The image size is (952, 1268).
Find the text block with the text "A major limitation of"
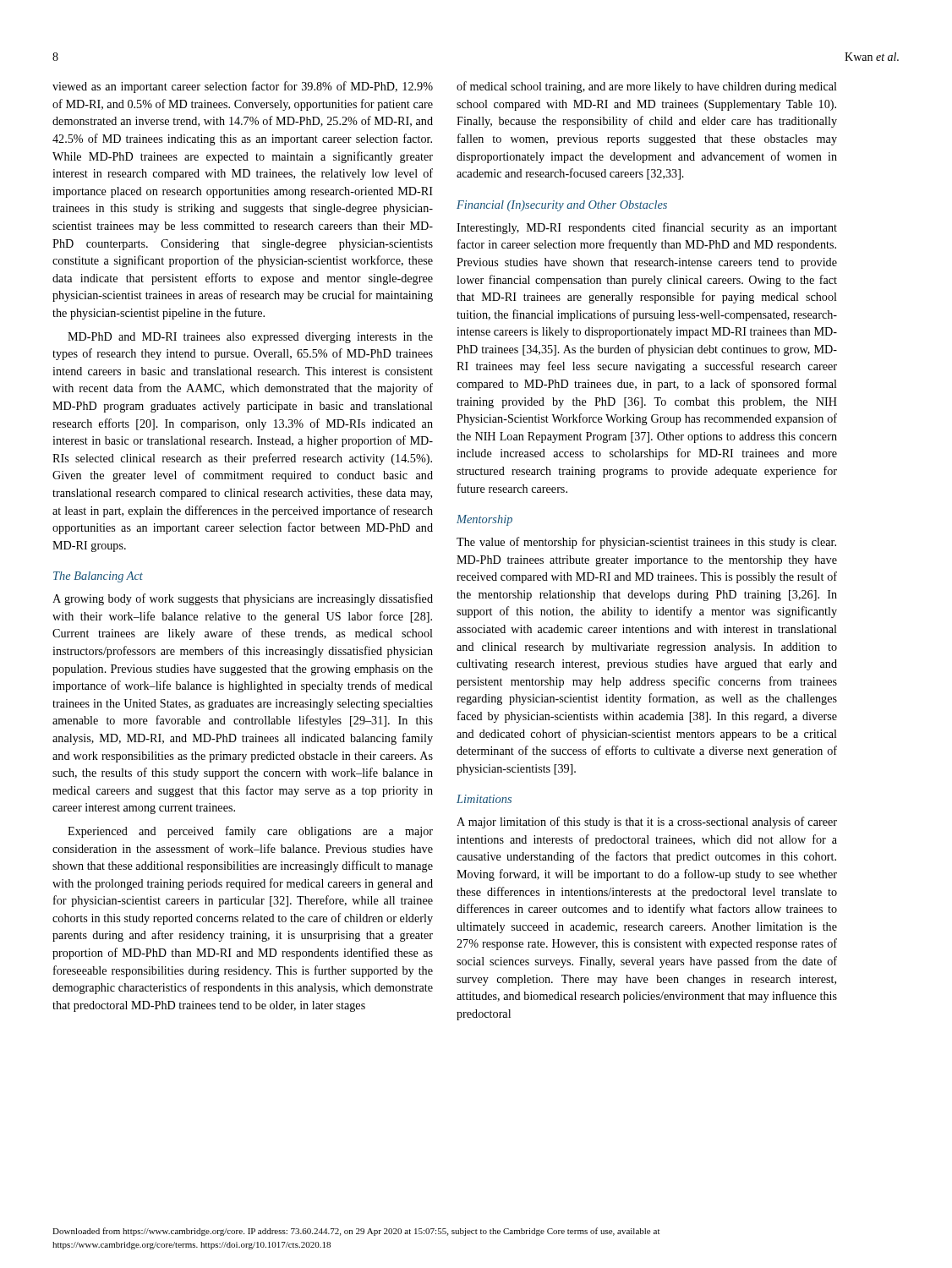point(647,918)
